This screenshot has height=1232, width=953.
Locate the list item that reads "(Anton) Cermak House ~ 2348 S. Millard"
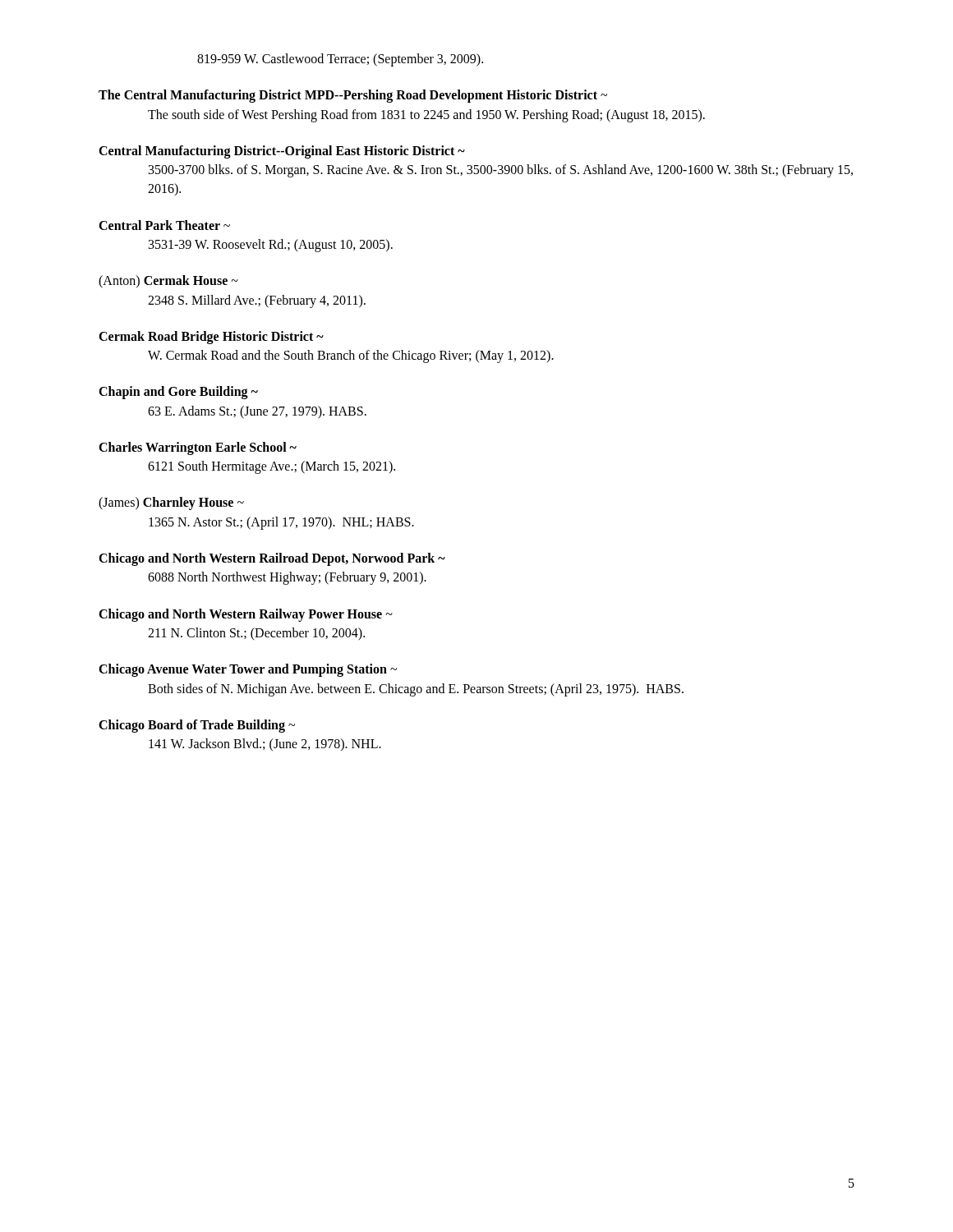(x=168, y=282)
